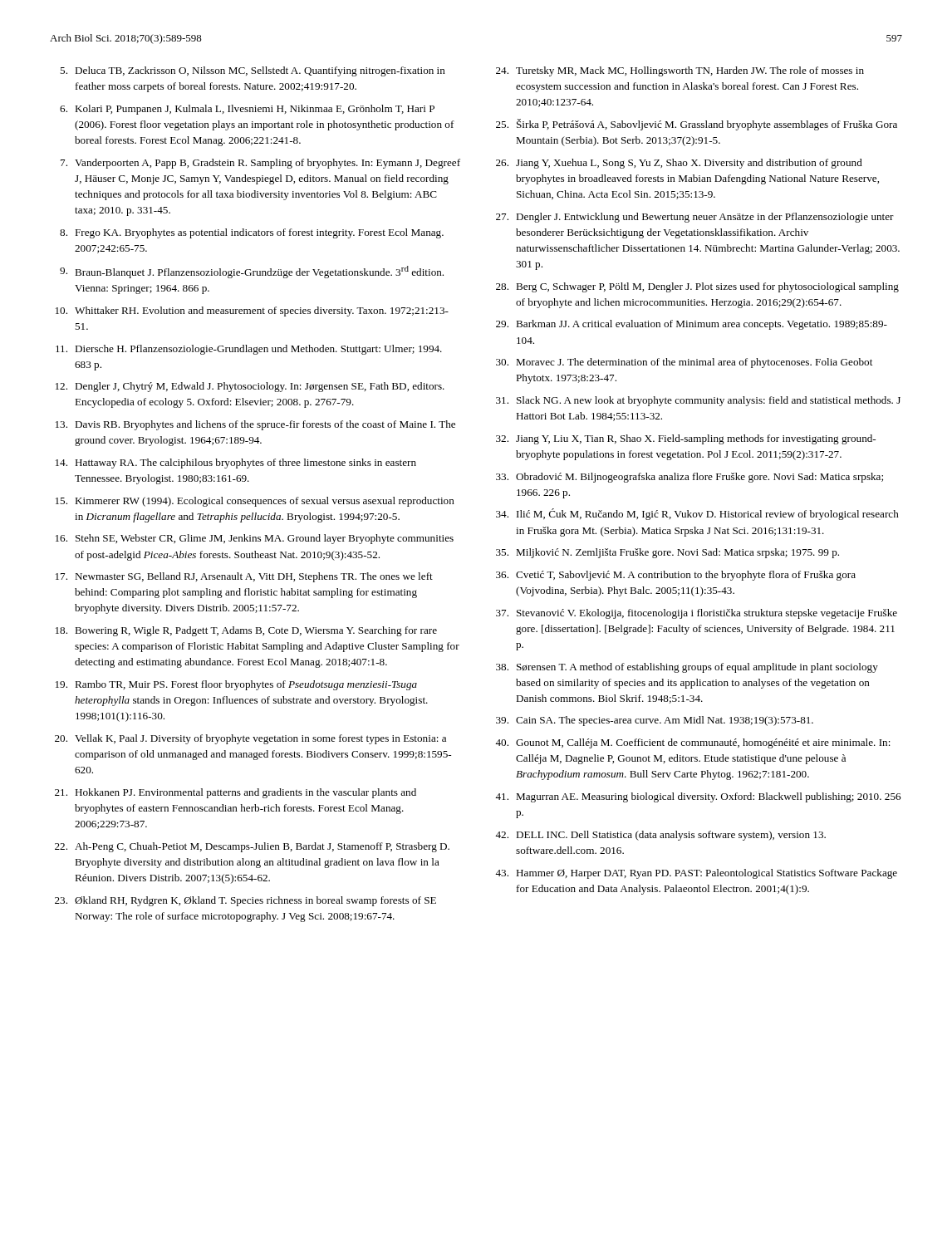The height and width of the screenshot is (1246, 952).
Task: Locate the block starting "37. Stevanović V. Ekologija,"
Action: click(697, 628)
